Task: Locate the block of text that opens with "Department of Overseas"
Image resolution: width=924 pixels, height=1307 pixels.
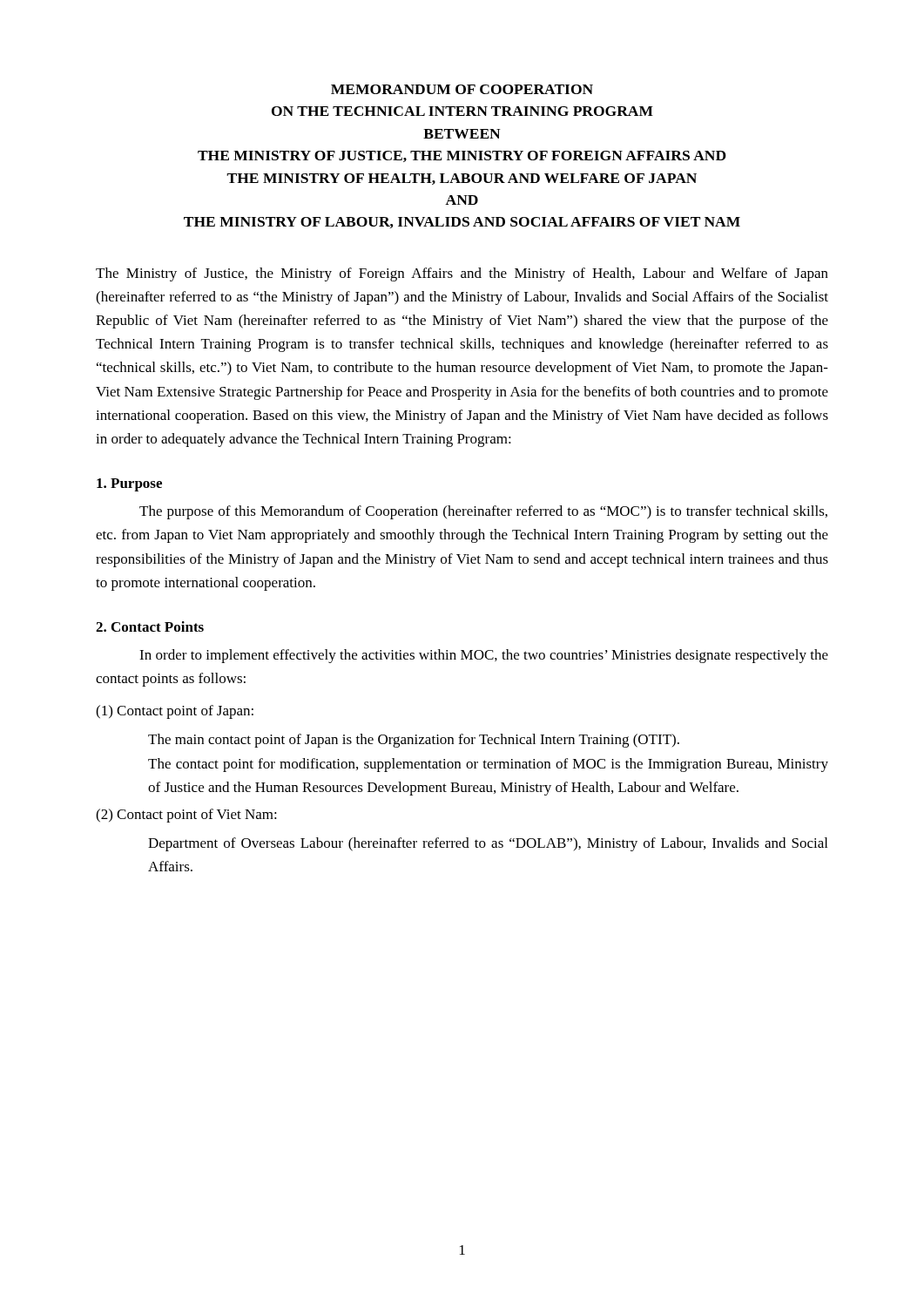Action: click(488, 855)
